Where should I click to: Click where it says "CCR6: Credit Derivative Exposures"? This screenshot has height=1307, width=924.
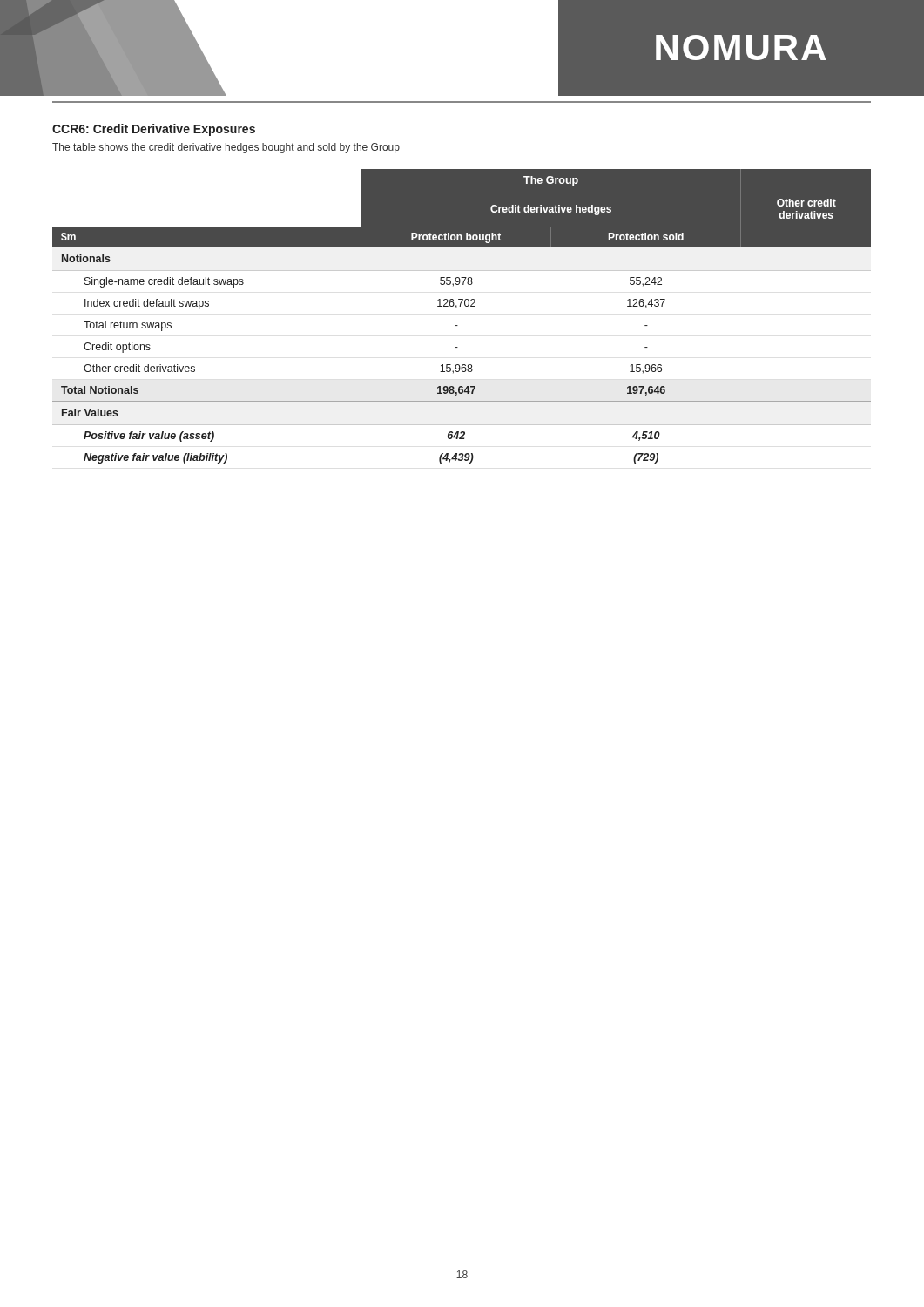click(x=154, y=129)
